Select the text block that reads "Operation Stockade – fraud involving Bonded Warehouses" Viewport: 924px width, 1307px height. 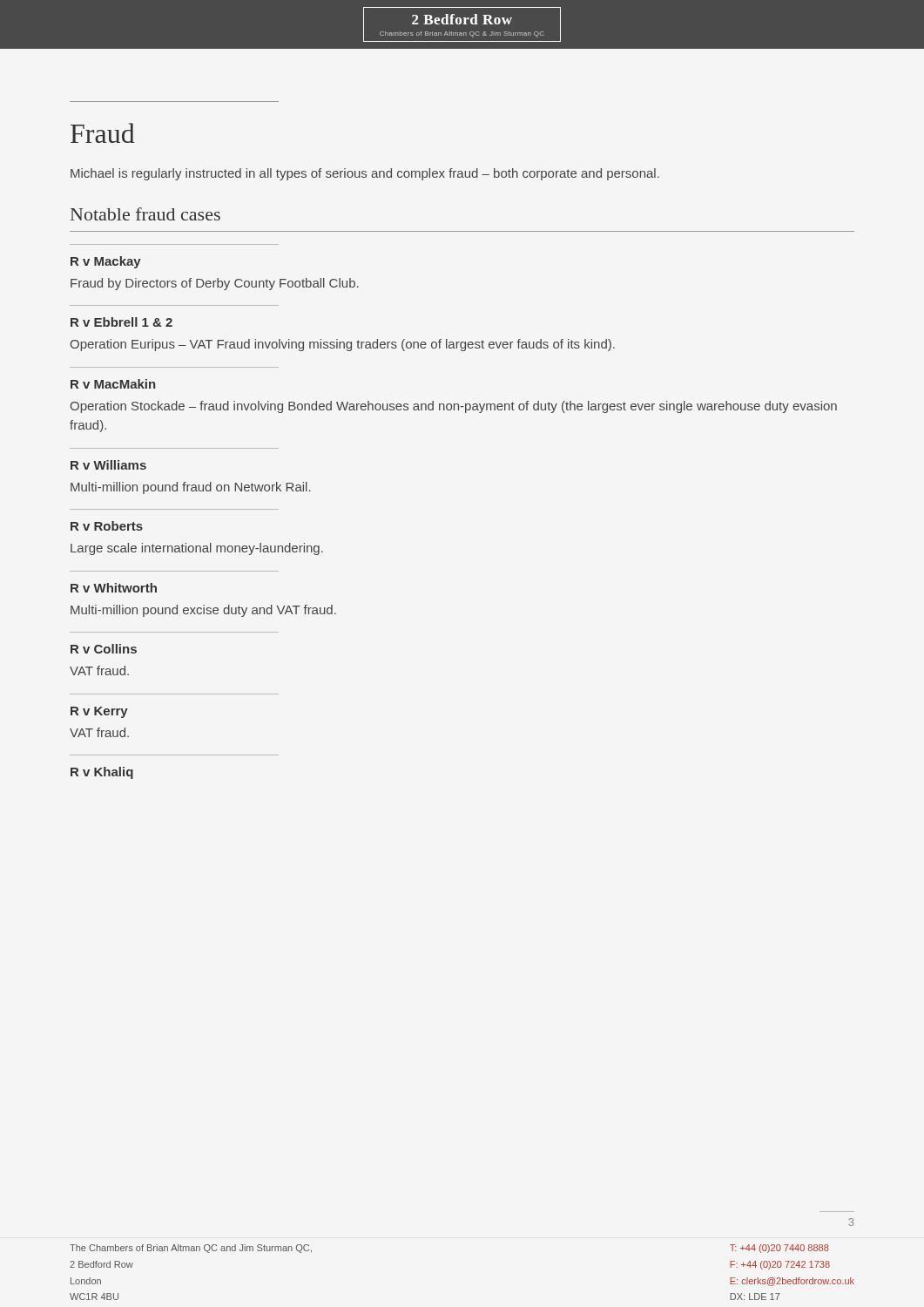[462, 416]
